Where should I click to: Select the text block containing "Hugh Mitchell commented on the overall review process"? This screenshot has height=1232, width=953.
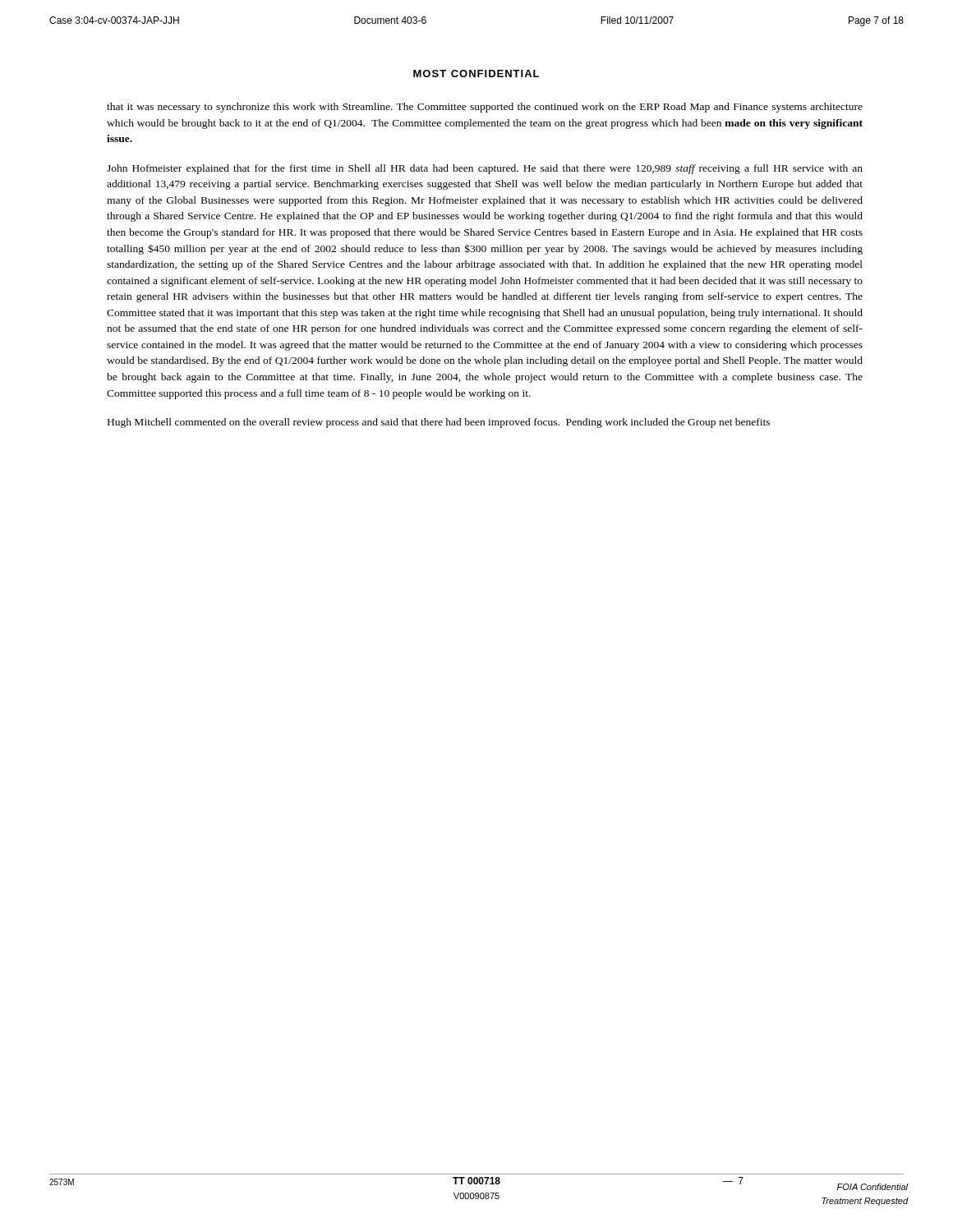click(x=439, y=422)
